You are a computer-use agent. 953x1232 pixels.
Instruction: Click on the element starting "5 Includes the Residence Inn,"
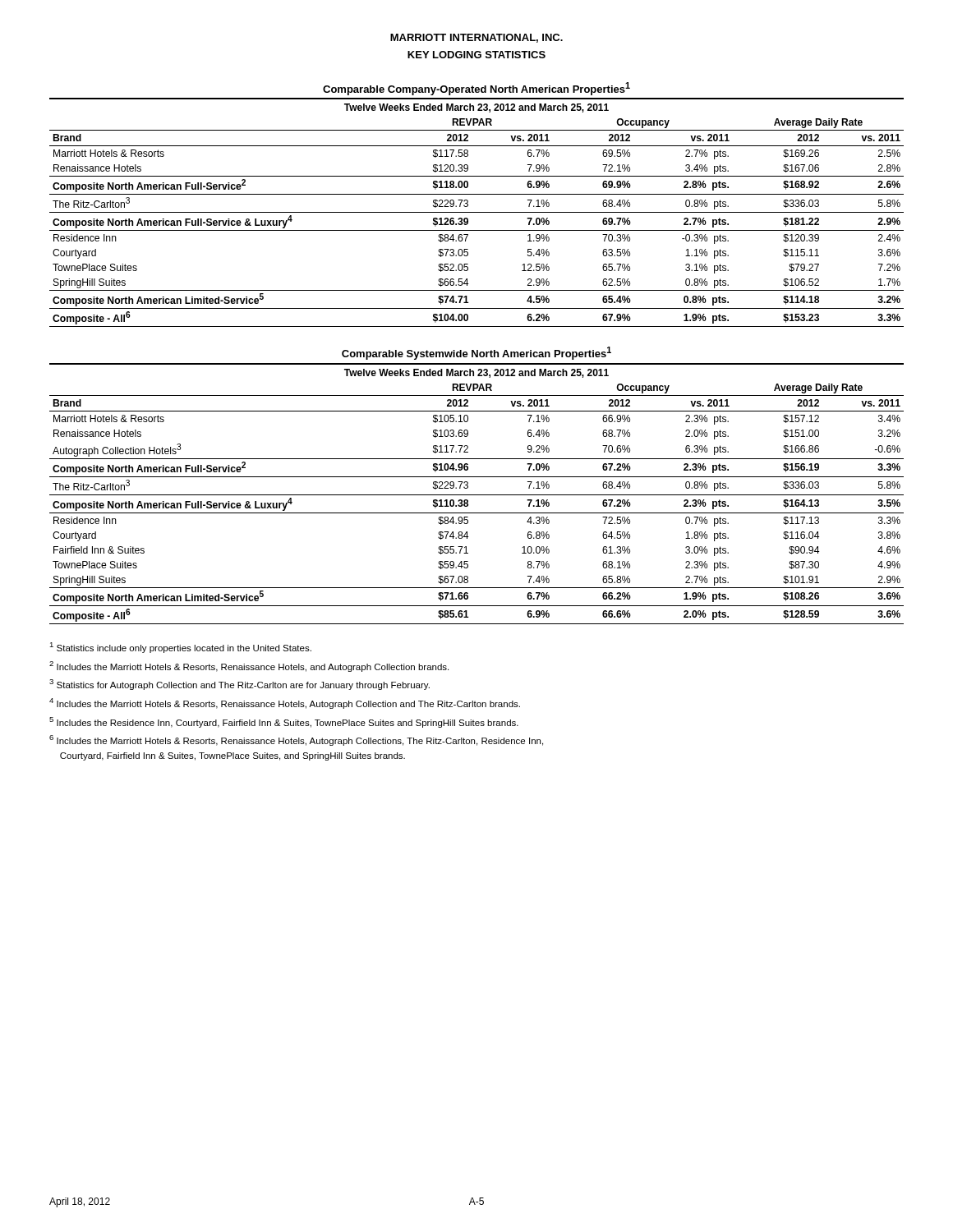pyautogui.click(x=284, y=721)
